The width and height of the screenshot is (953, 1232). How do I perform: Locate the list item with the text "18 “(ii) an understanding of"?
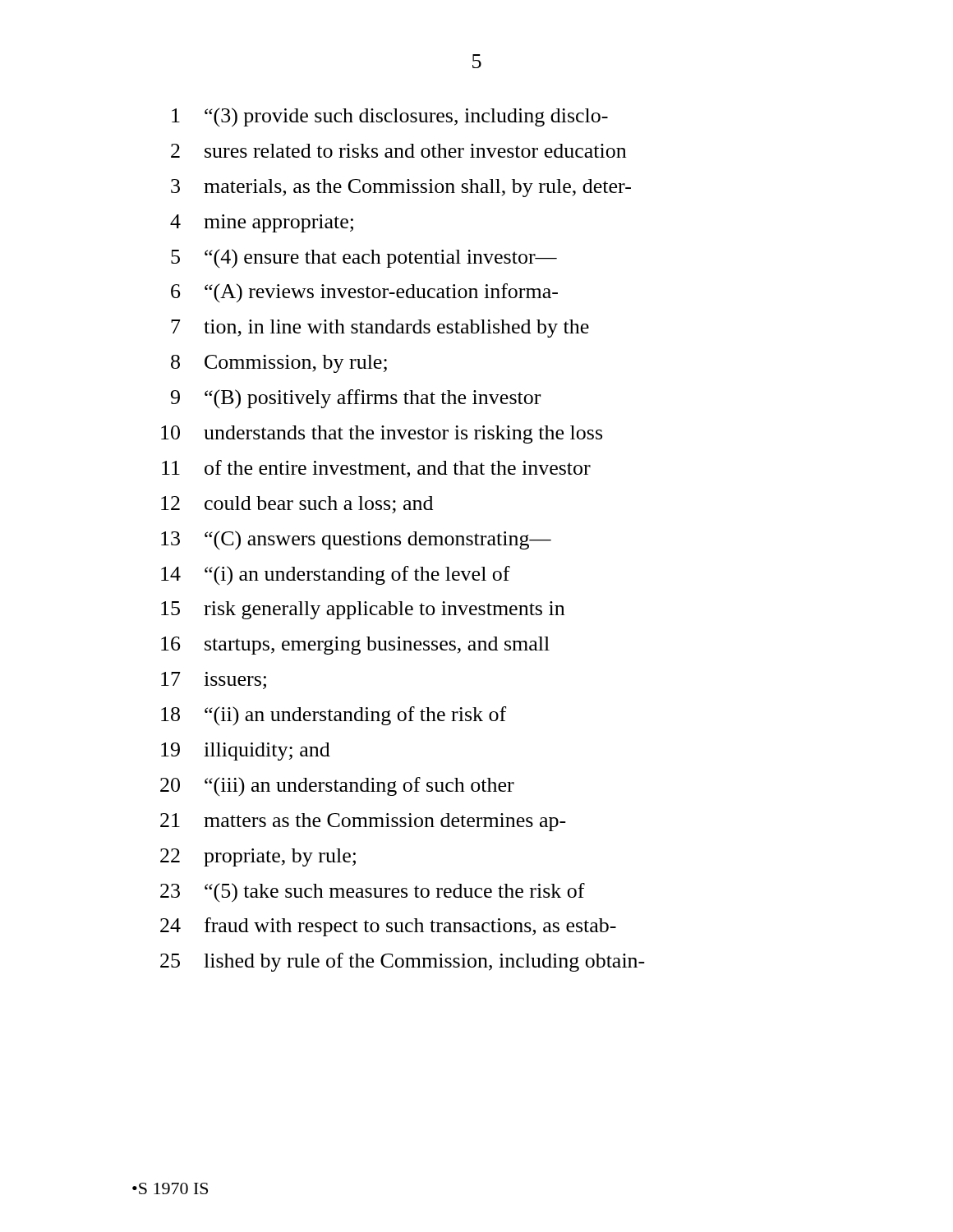[493, 715]
